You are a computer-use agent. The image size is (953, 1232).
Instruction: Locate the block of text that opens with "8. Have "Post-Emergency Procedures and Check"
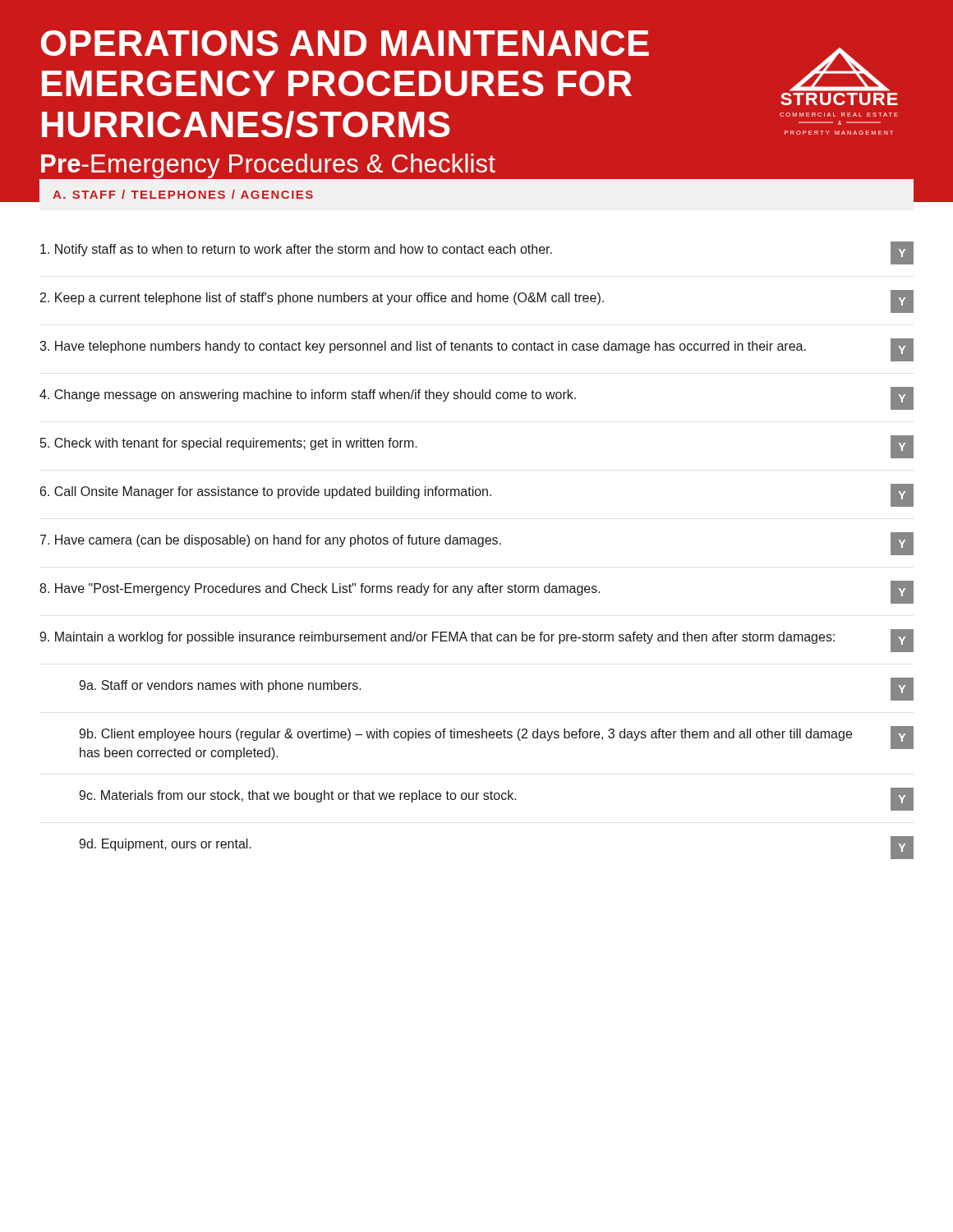(x=476, y=591)
